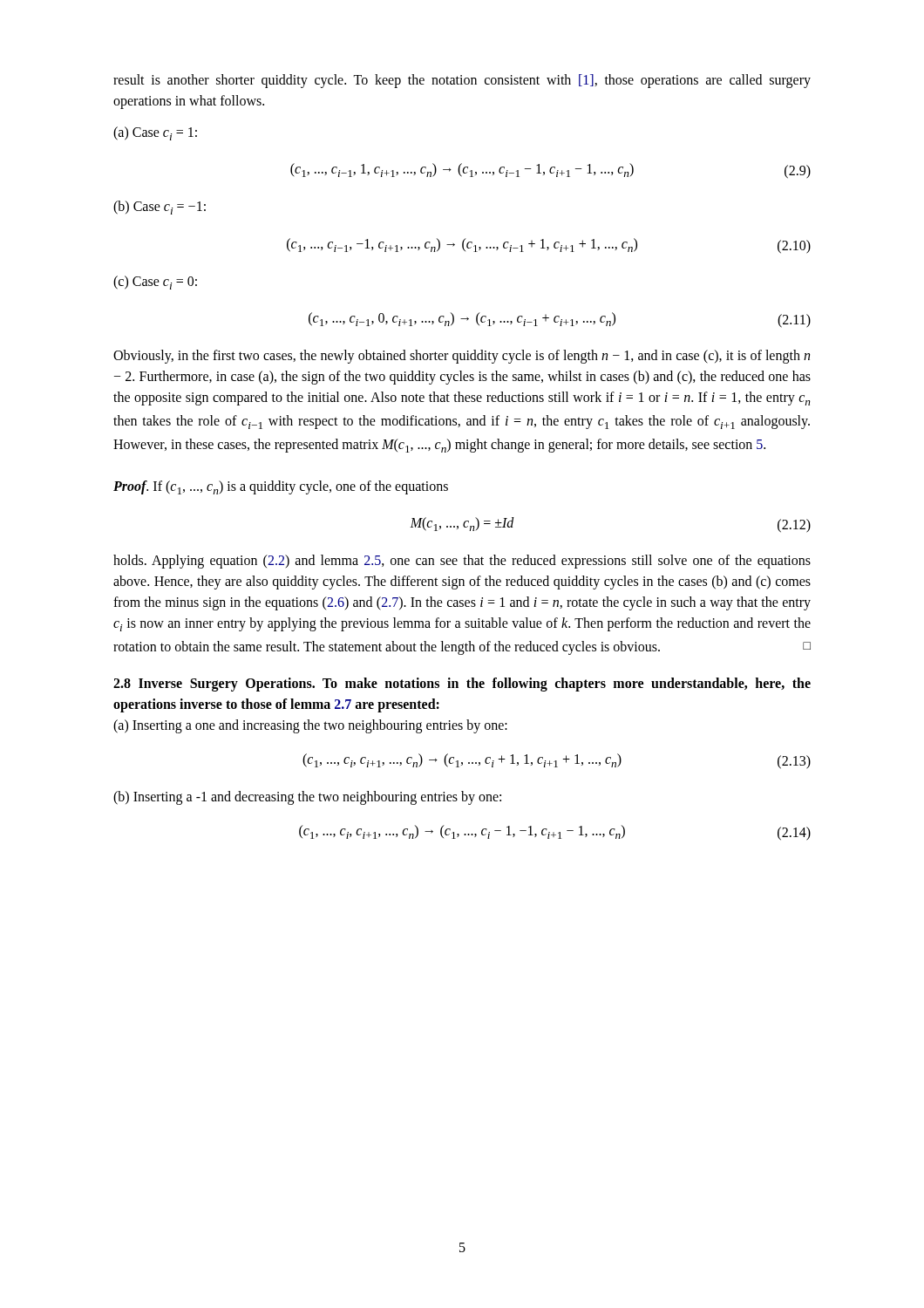Select the text block that says "(b) Case ci ="

click(x=160, y=208)
